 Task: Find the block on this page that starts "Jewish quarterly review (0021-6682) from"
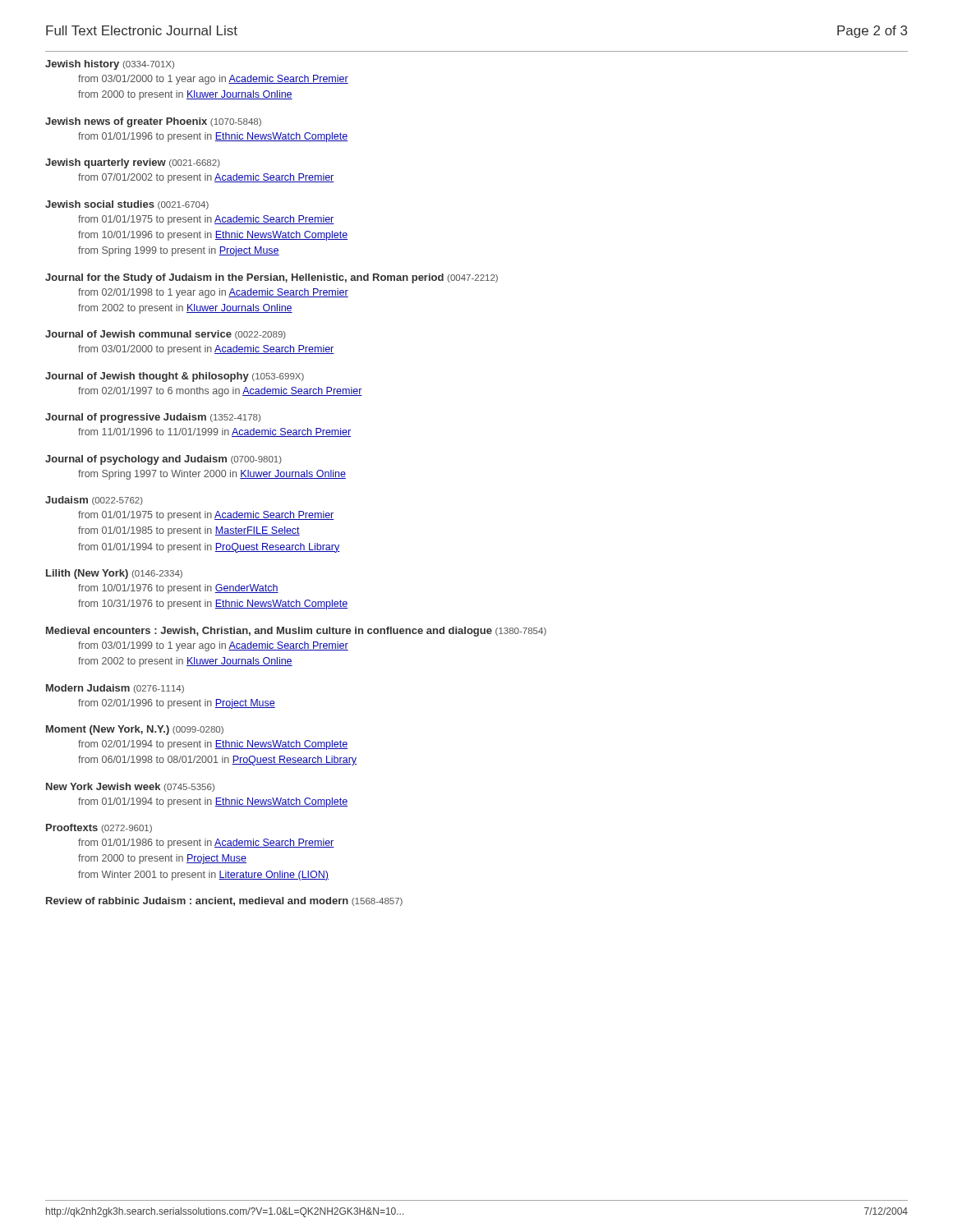(x=133, y=163)
